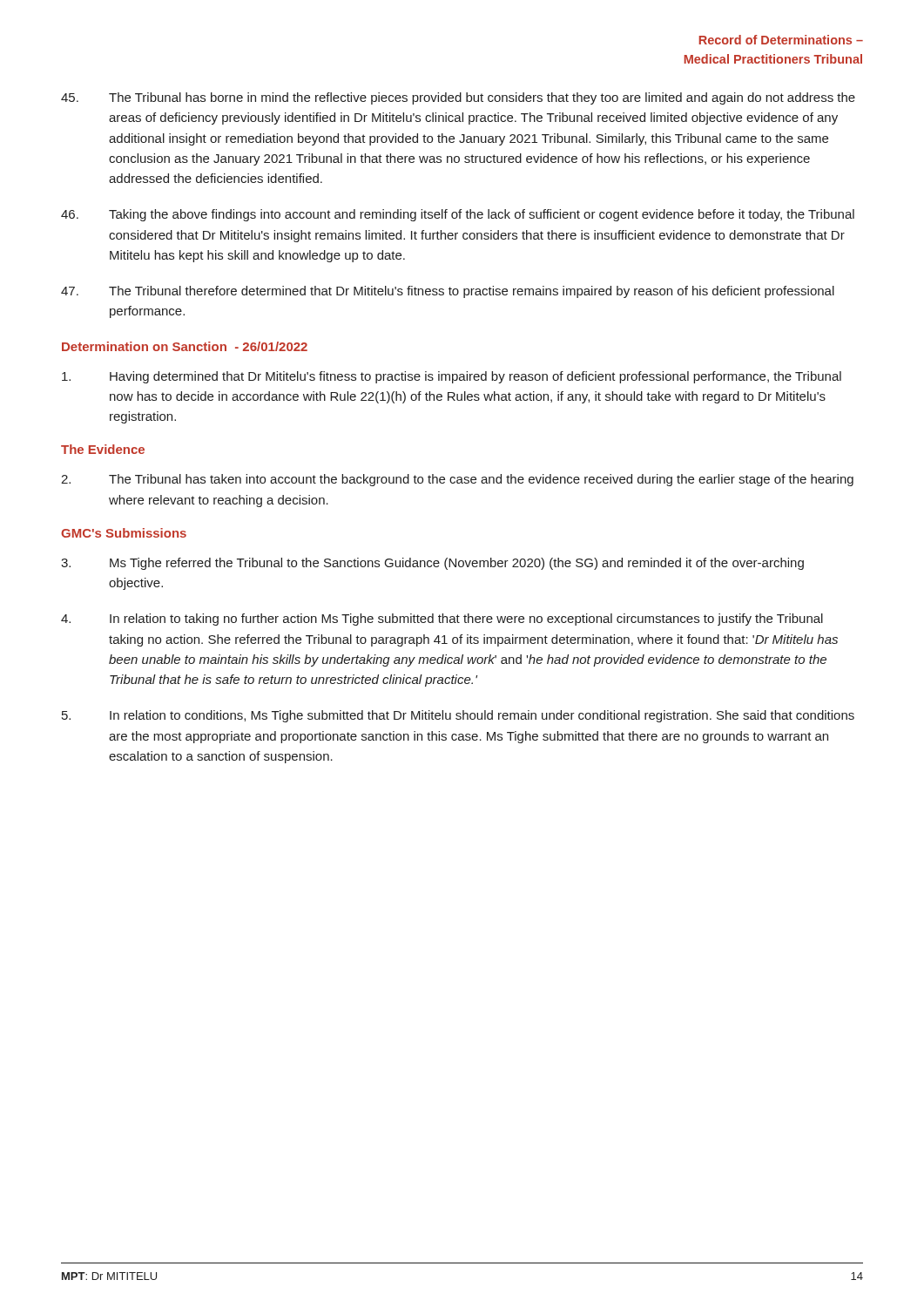Point to the block beginning "The Tribunal therefore determined that Dr"
The width and height of the screenshot is (924, 1307).
[x=460, y=301]
